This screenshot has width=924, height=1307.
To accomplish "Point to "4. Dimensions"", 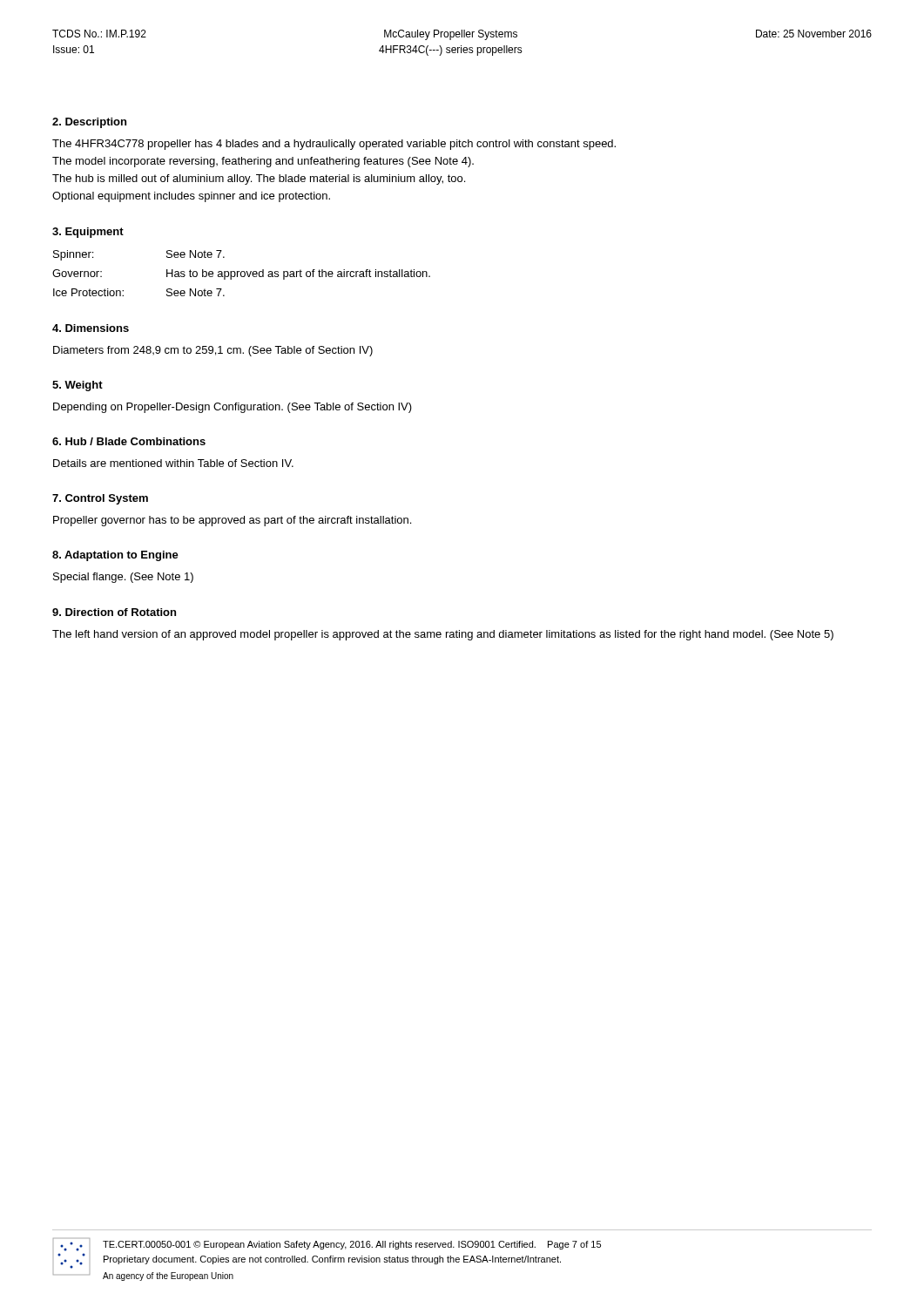I will (91, 328).
